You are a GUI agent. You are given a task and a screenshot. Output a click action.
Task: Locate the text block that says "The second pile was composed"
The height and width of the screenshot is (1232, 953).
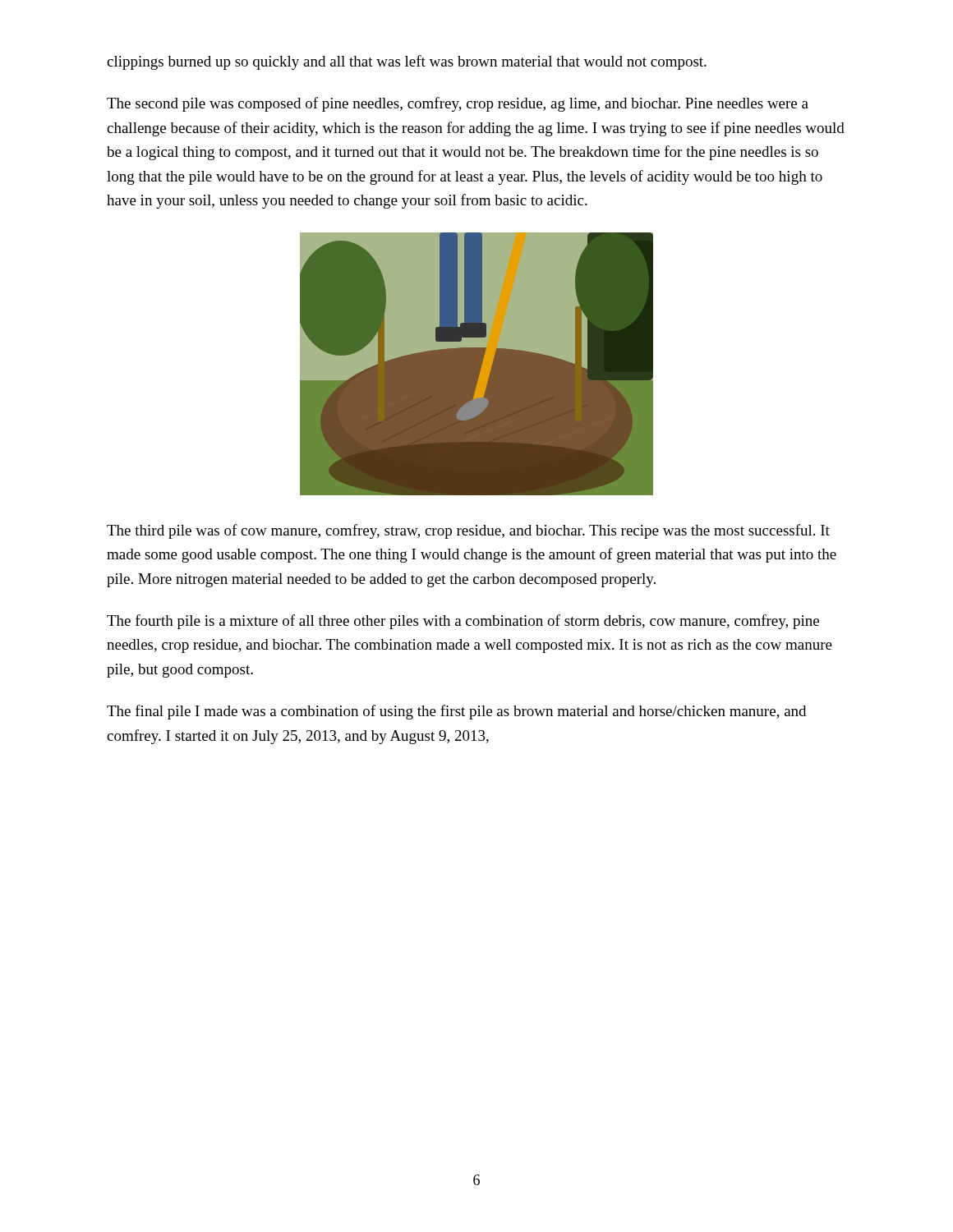pos(476,152)
